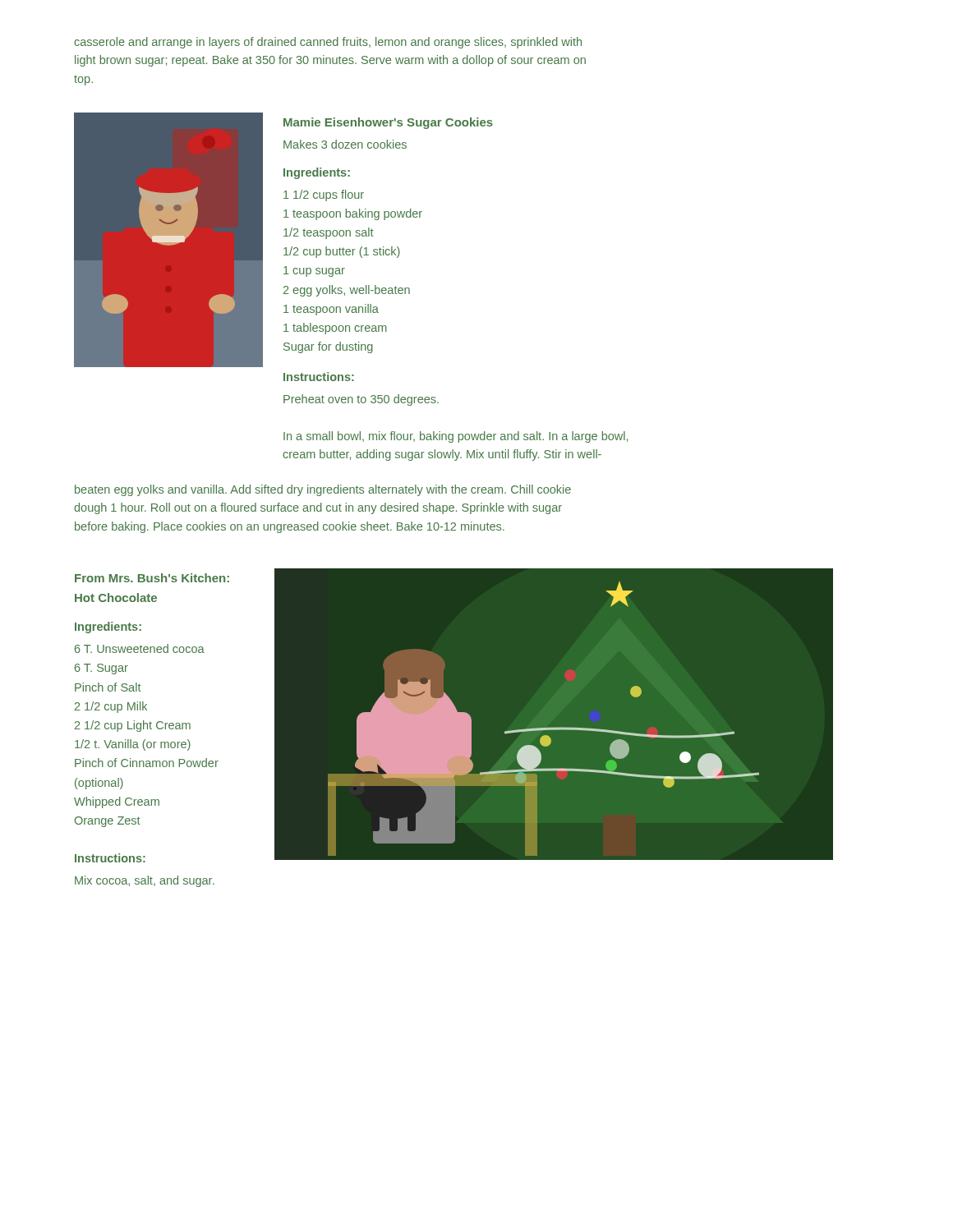Point to "2 1/2 cup Light Cream"
The image size is (953, 1232).
tap(133, 725)
